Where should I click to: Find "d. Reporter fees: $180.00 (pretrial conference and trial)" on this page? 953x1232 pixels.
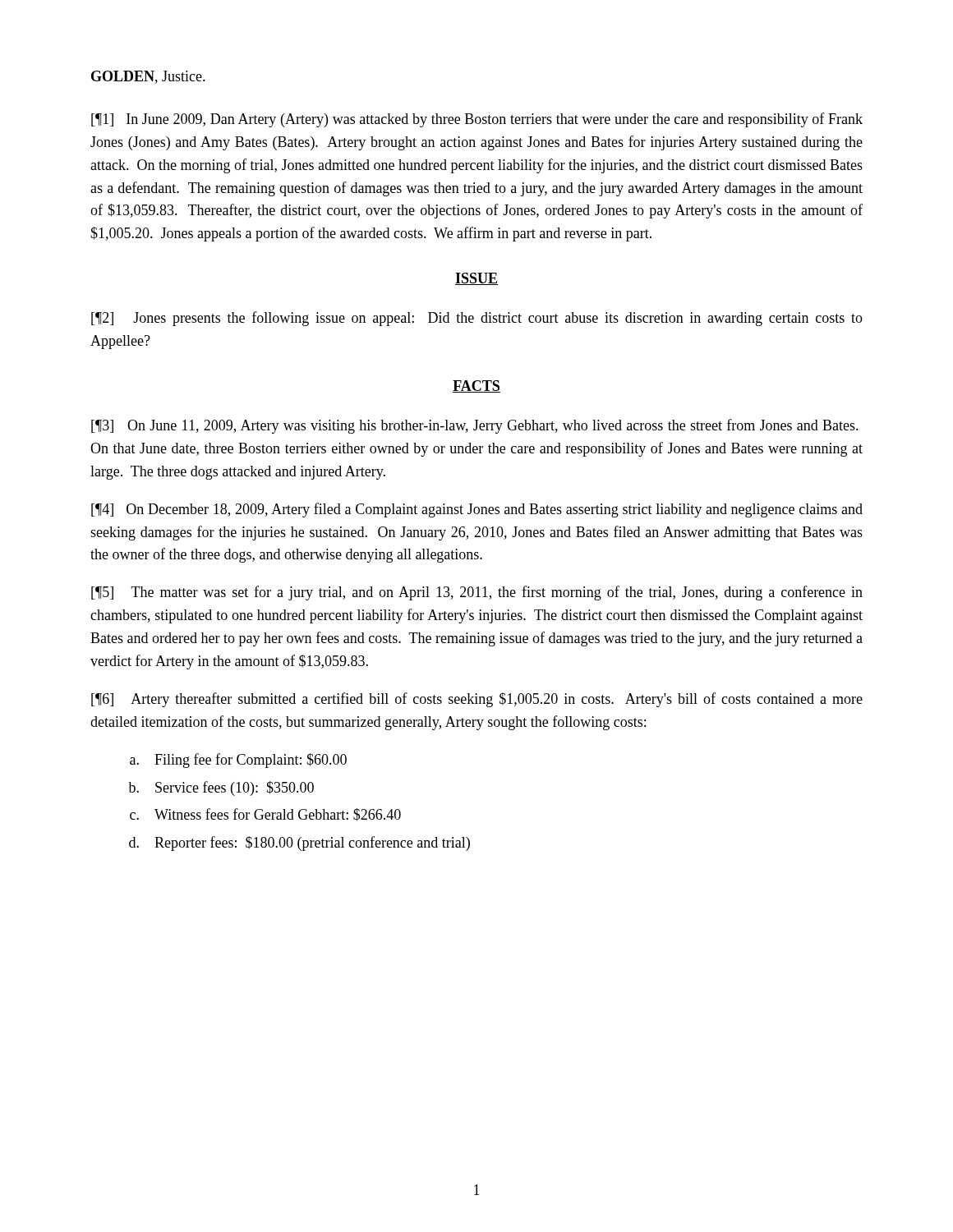coord(476,844)
